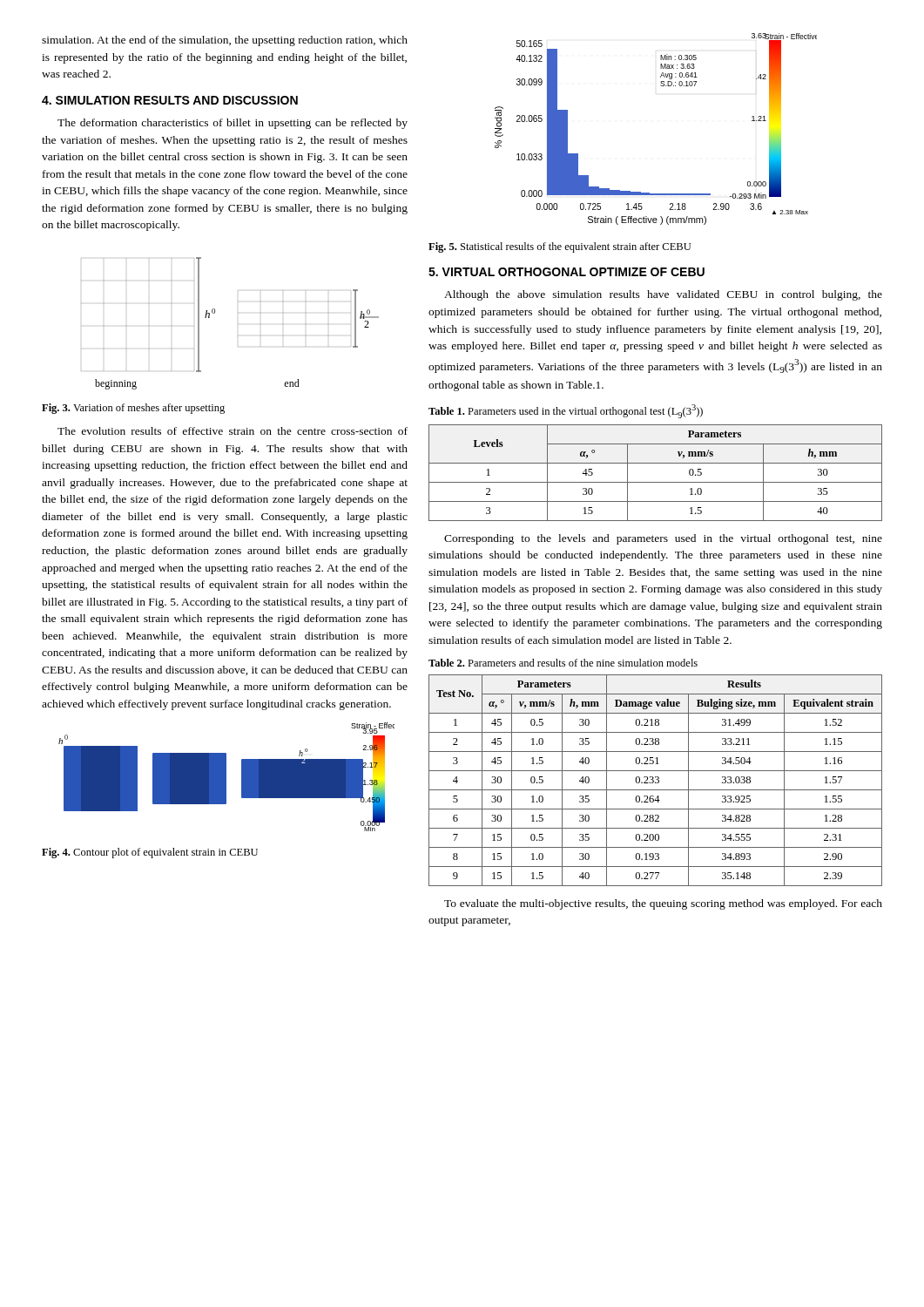Screen dimensions: 1307x924
Task: Select the text starting "Corresponding to the levels and parameters"
Action: [x=655, y=589]
